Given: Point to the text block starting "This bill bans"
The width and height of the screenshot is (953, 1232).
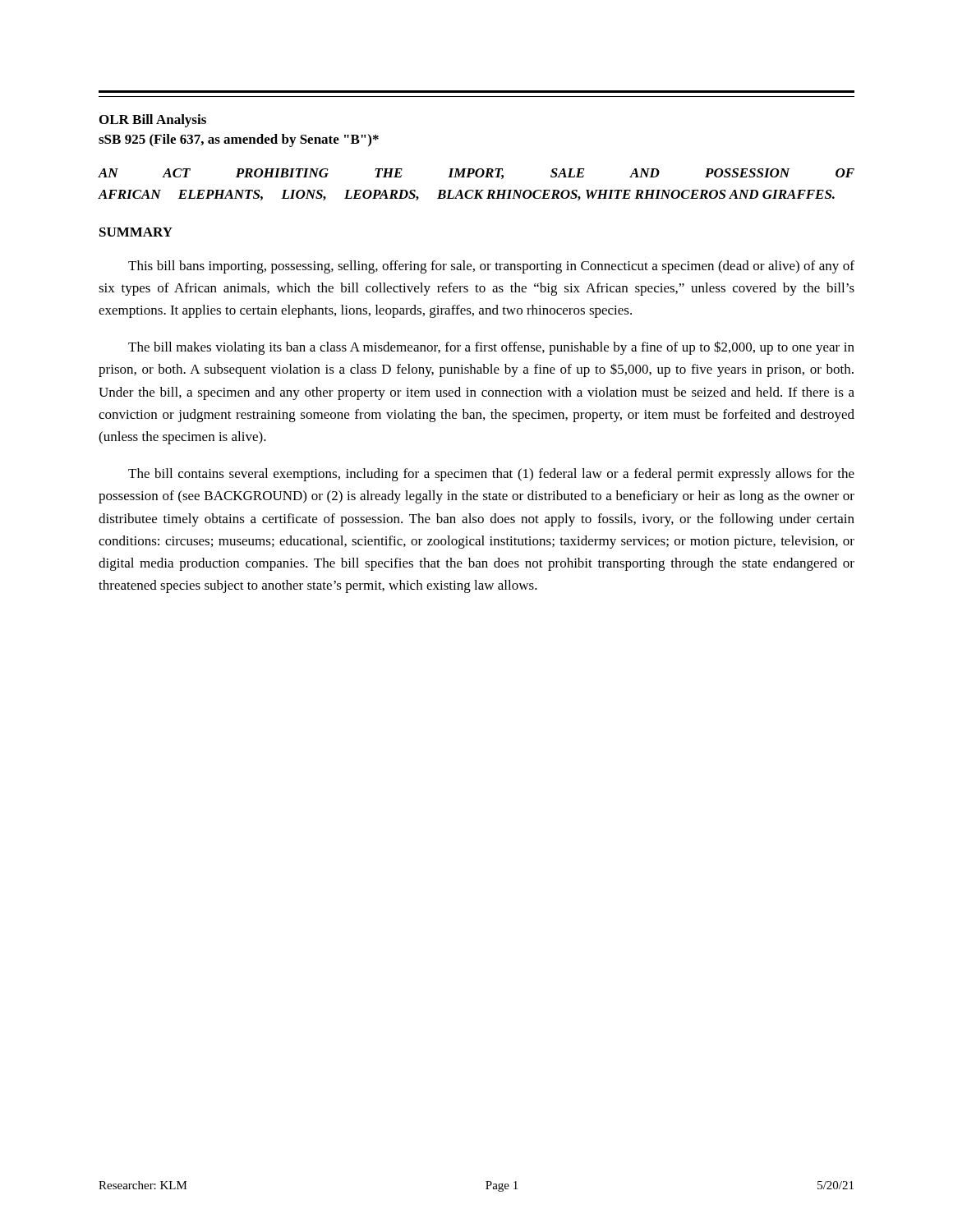Looking at the screenshot, I should [x=476, y=288].
